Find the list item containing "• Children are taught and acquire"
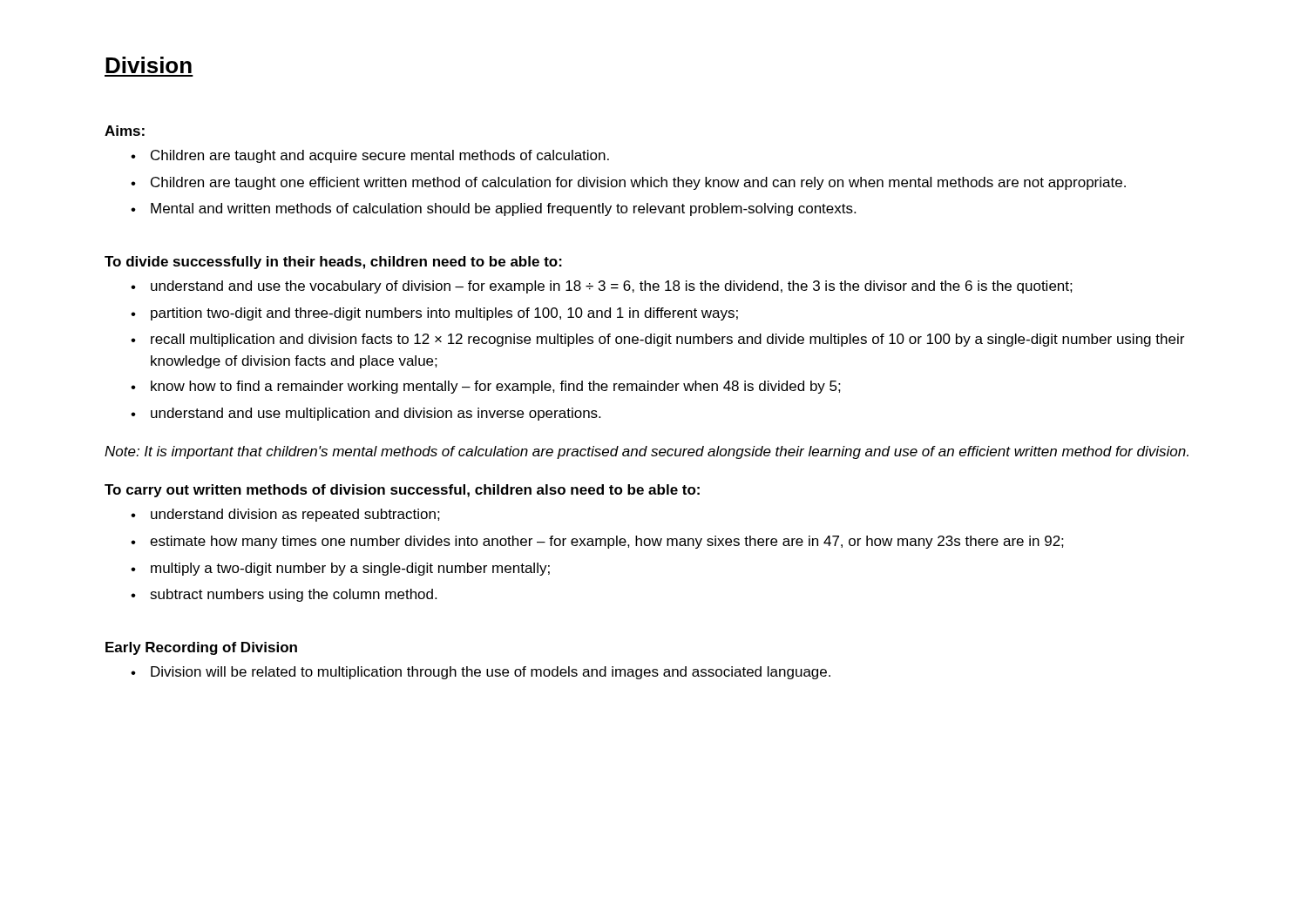Screen dimensions: 924x1307 point(370,156)
